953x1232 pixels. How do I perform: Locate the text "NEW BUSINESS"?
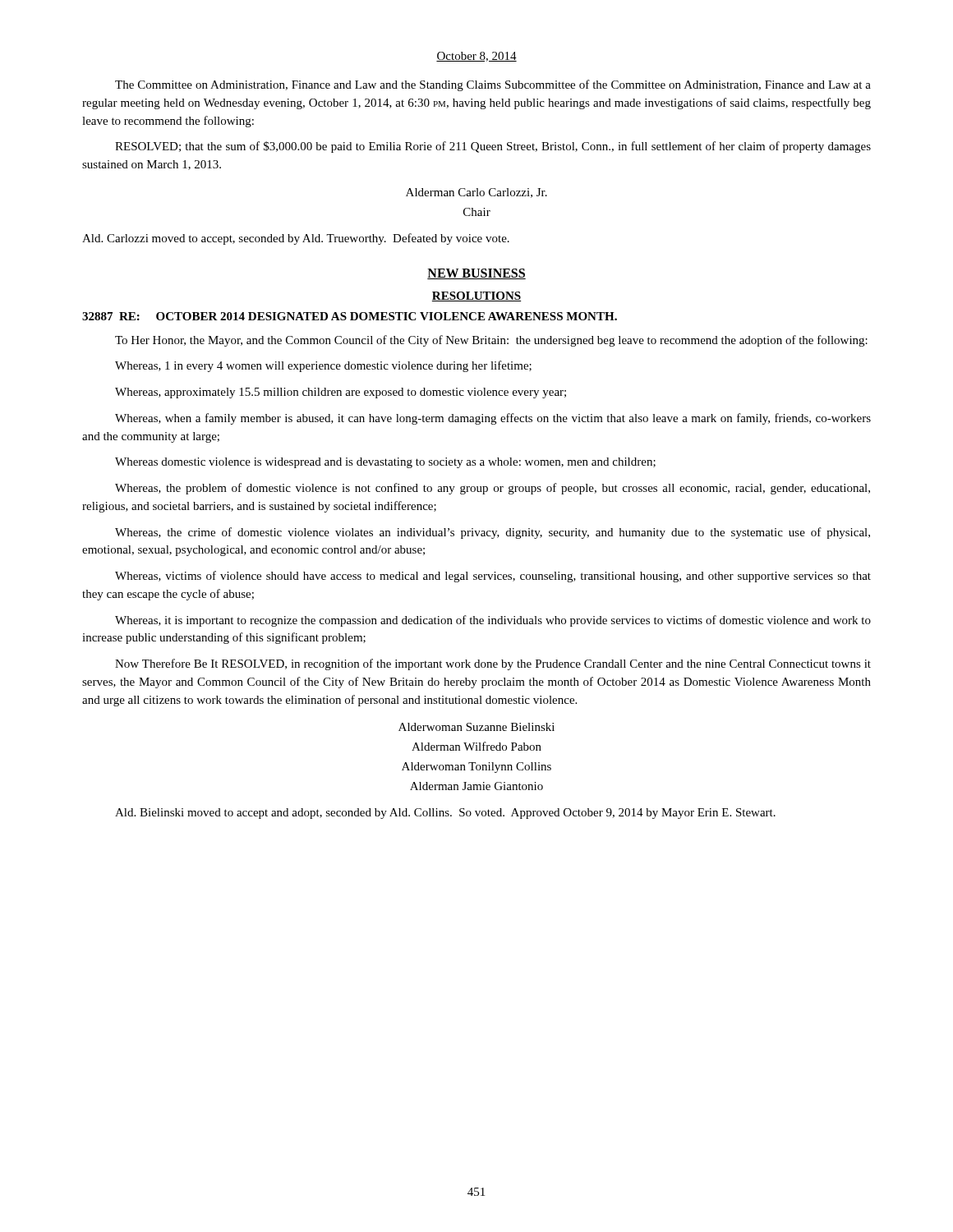[476, 273]
